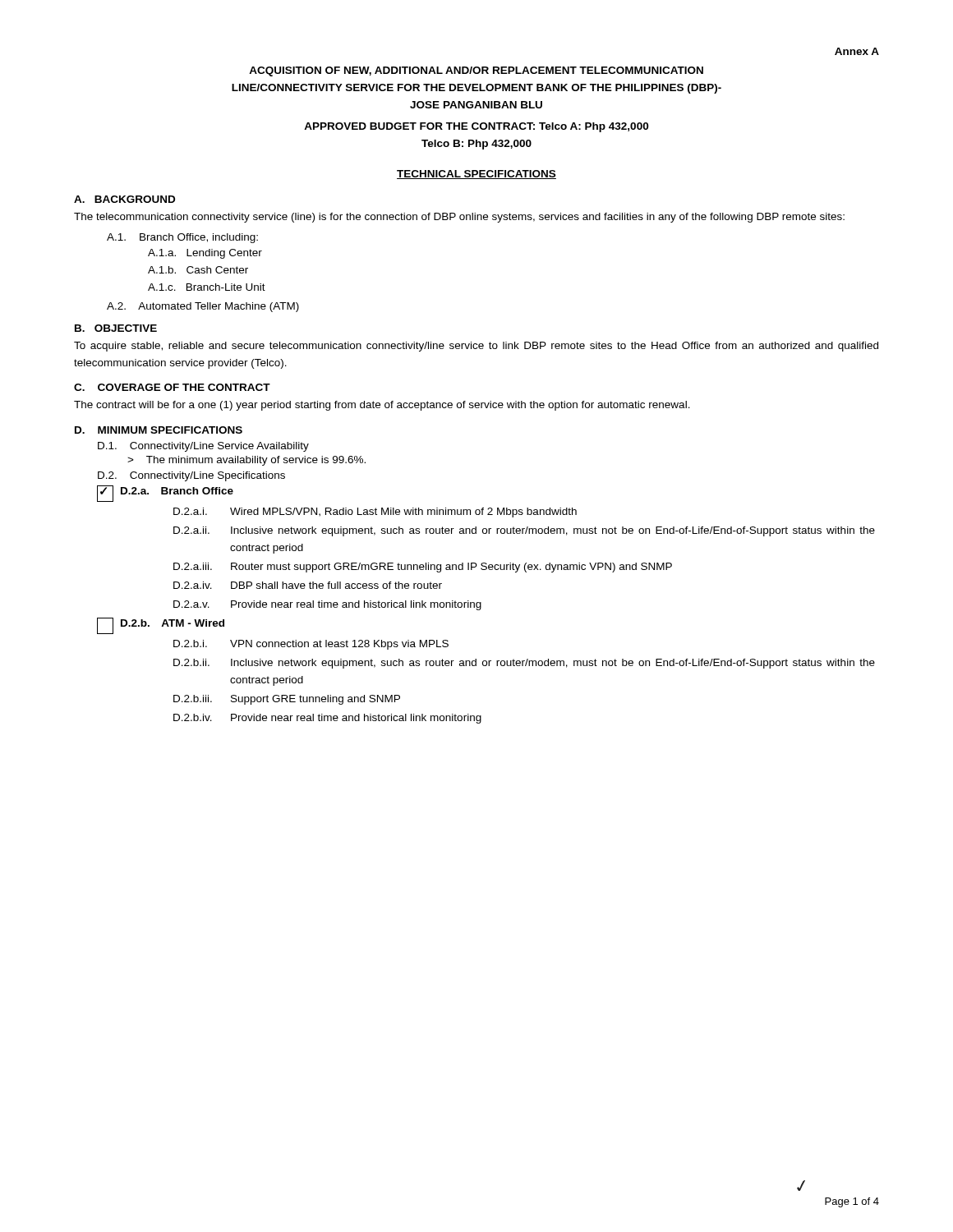Click on the text block that says "The contract will be for a one (1)"
This screenshot has height=1232, width=953.
(x=382, y=405)
